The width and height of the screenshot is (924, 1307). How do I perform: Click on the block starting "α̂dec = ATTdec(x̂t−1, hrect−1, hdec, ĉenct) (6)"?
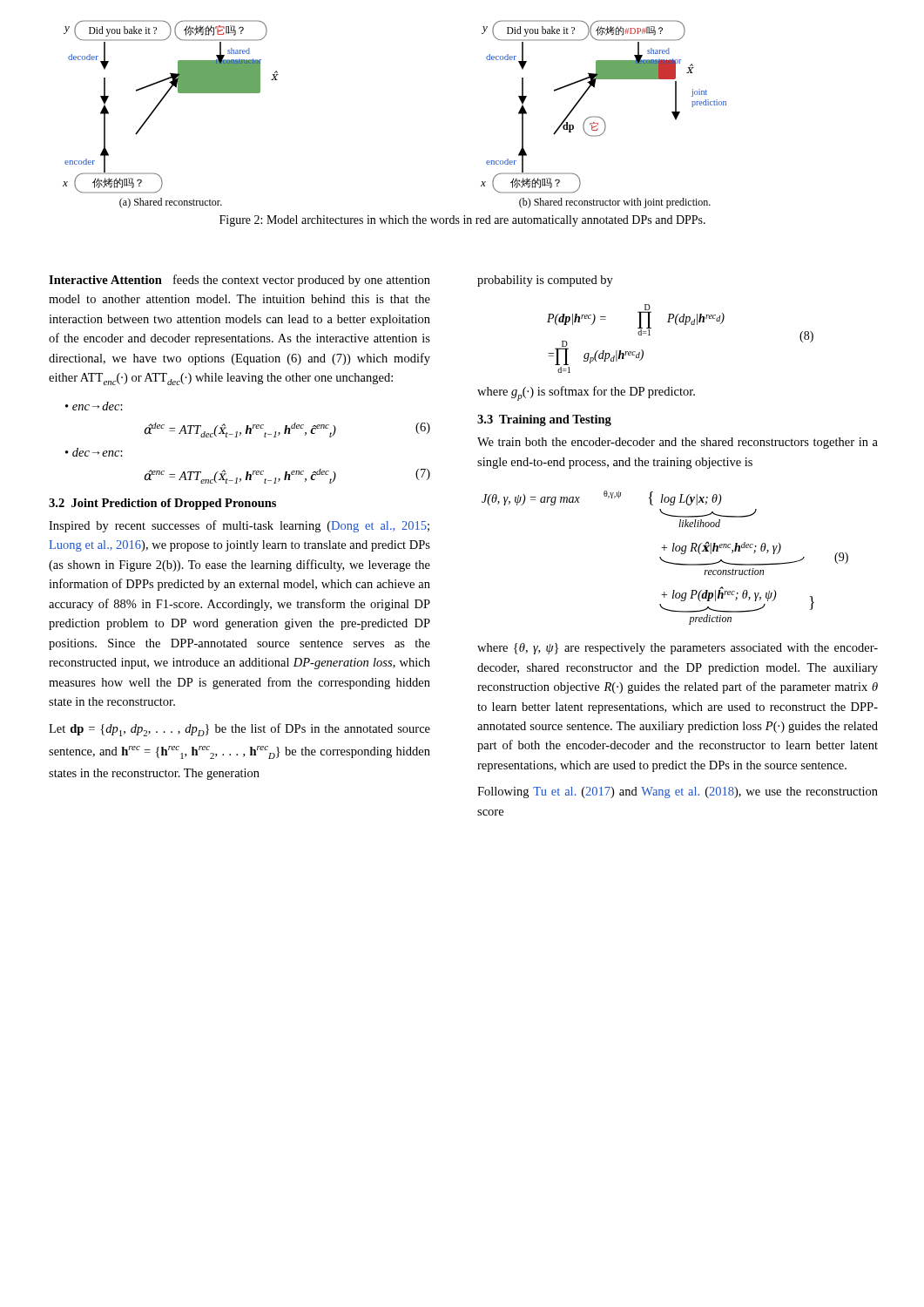tap(287, 430)
